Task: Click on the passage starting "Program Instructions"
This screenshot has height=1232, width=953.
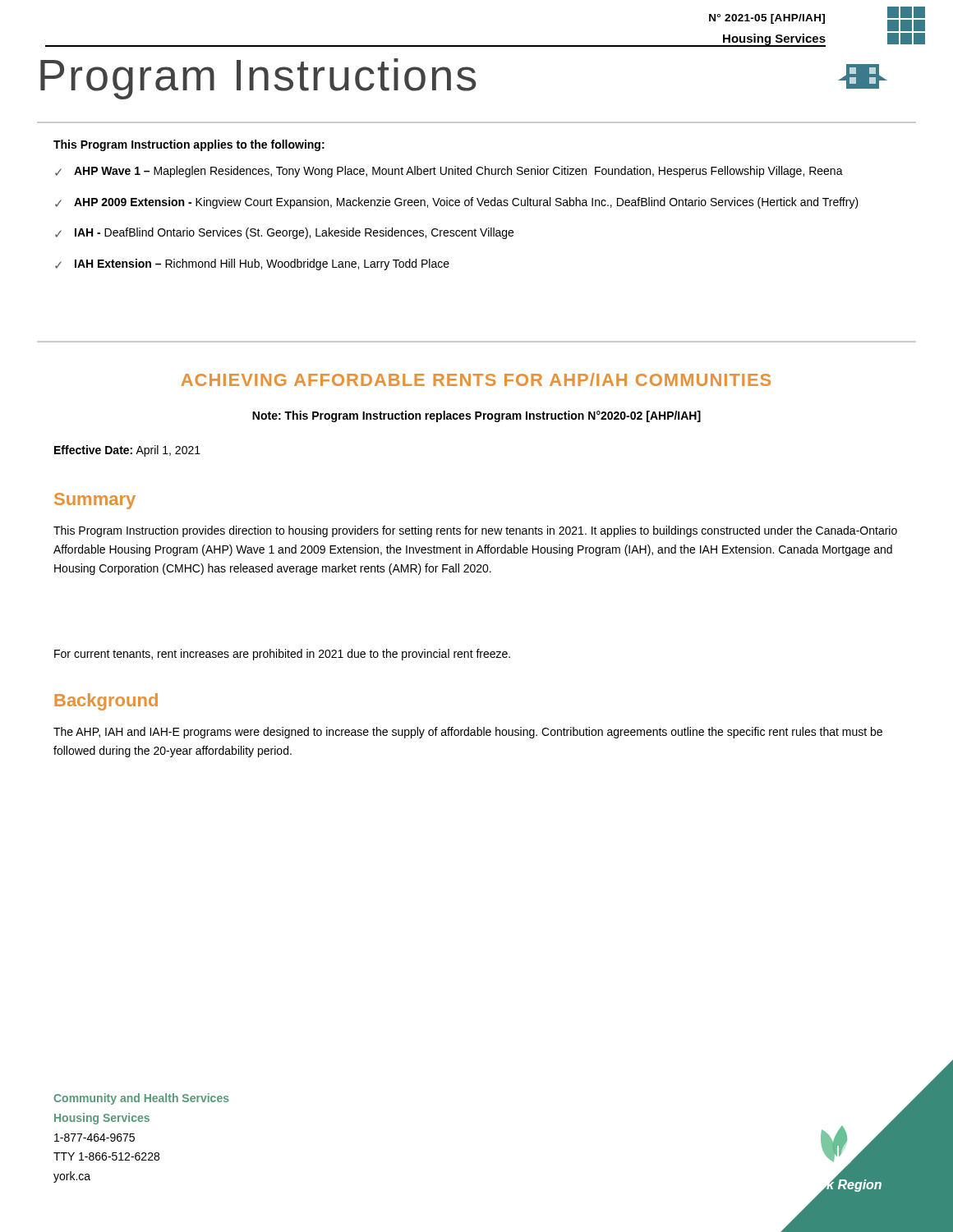Action: click(x=258, y=75)
